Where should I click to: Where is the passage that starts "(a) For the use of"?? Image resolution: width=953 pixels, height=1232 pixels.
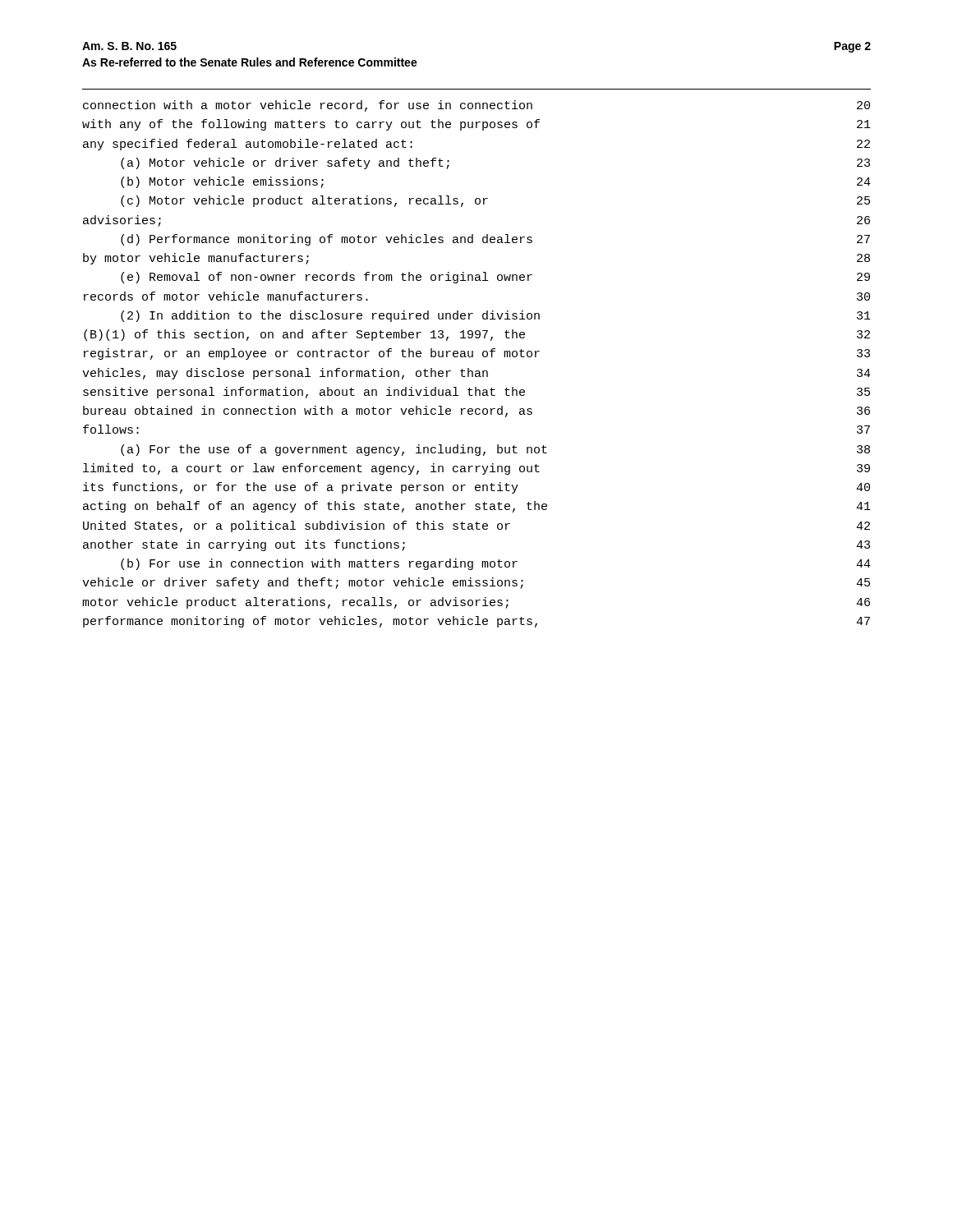(x=476, y=498)
